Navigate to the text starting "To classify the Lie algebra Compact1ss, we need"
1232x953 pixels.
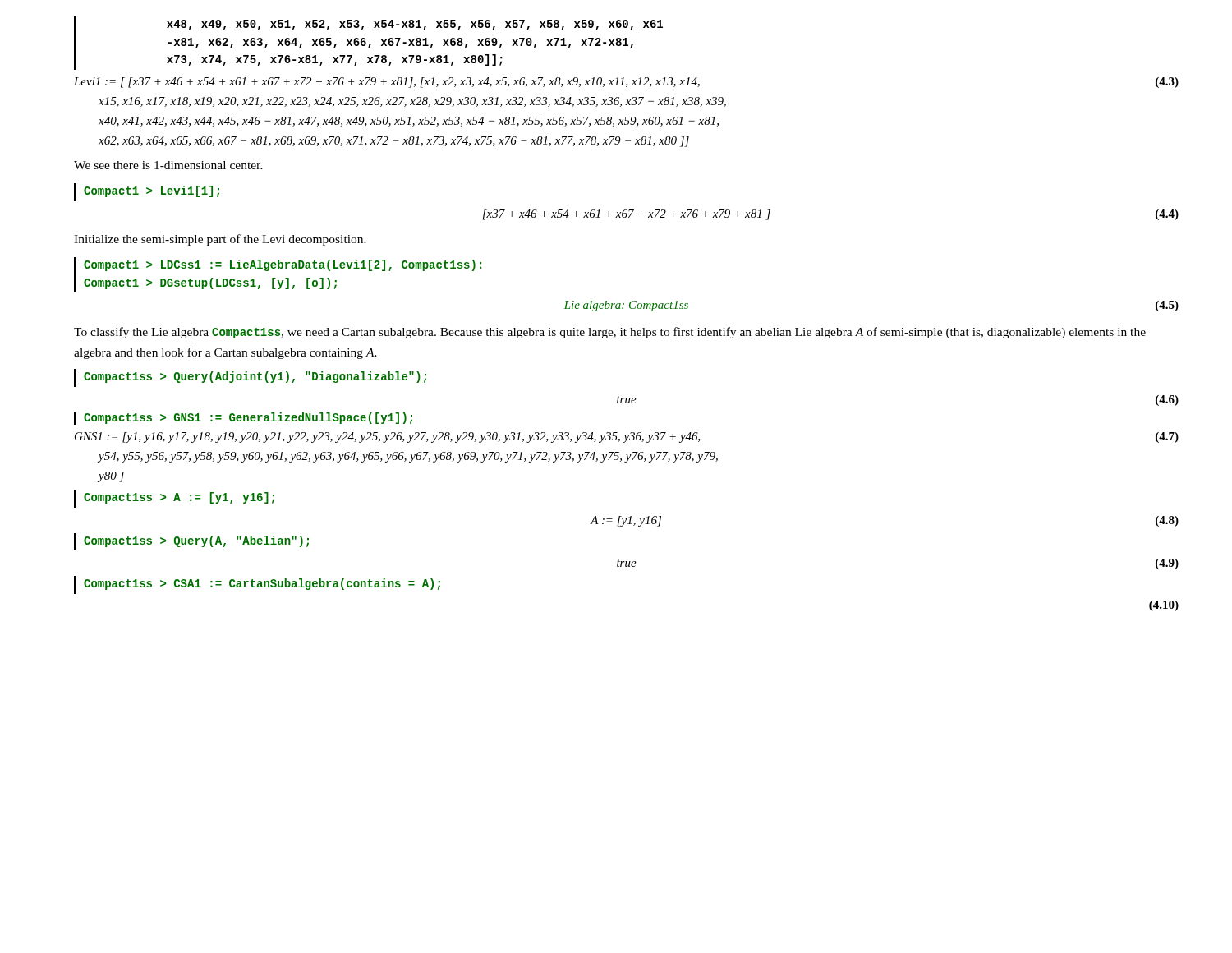pyautogui.click(x=628, y=342)
